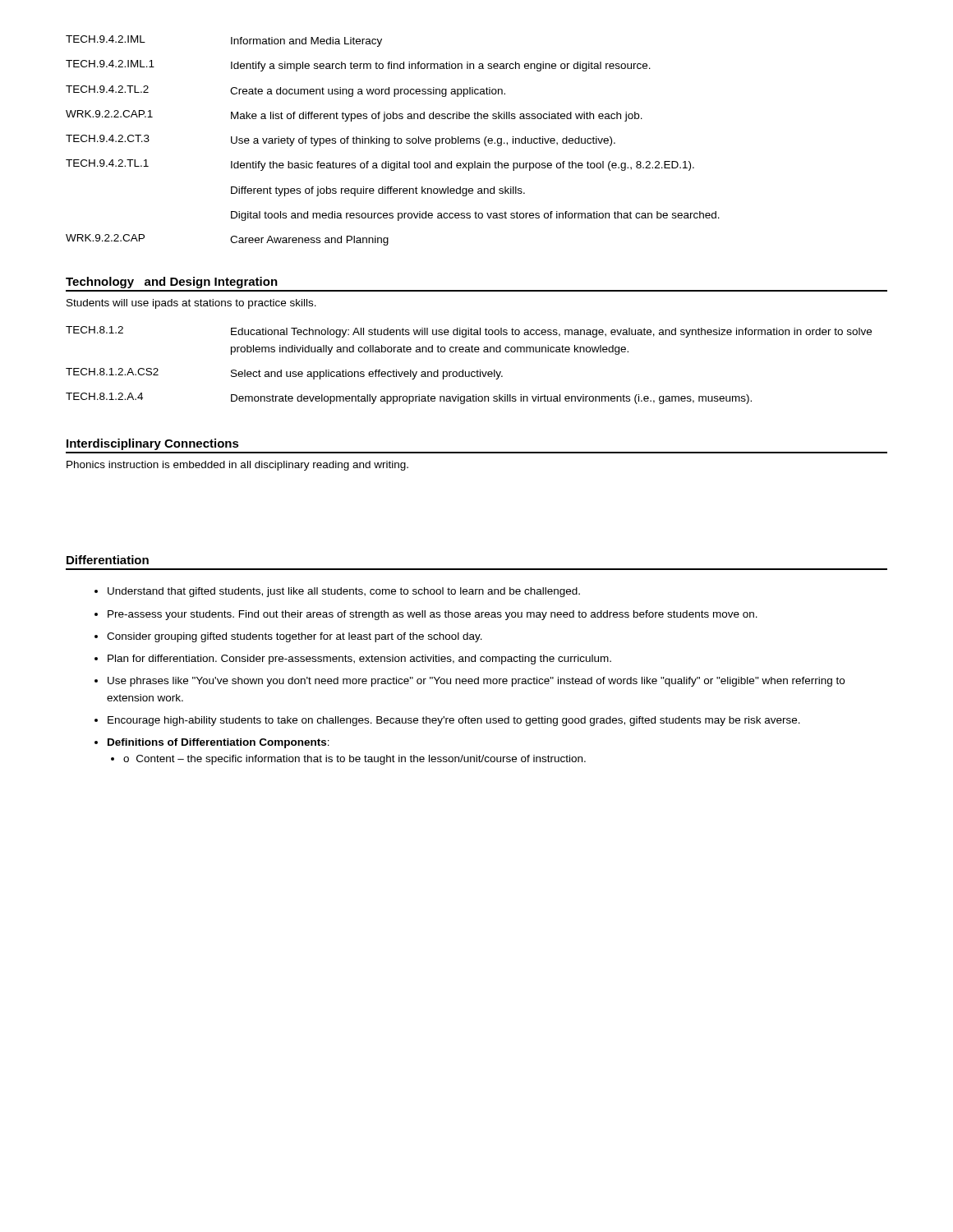Image resolution: width=953 pixels, height=1232 pixels.
Task: Select the list item that reads "TECH.9.4.2.CT.3 Use a variety of"
Action: (476, 141)
